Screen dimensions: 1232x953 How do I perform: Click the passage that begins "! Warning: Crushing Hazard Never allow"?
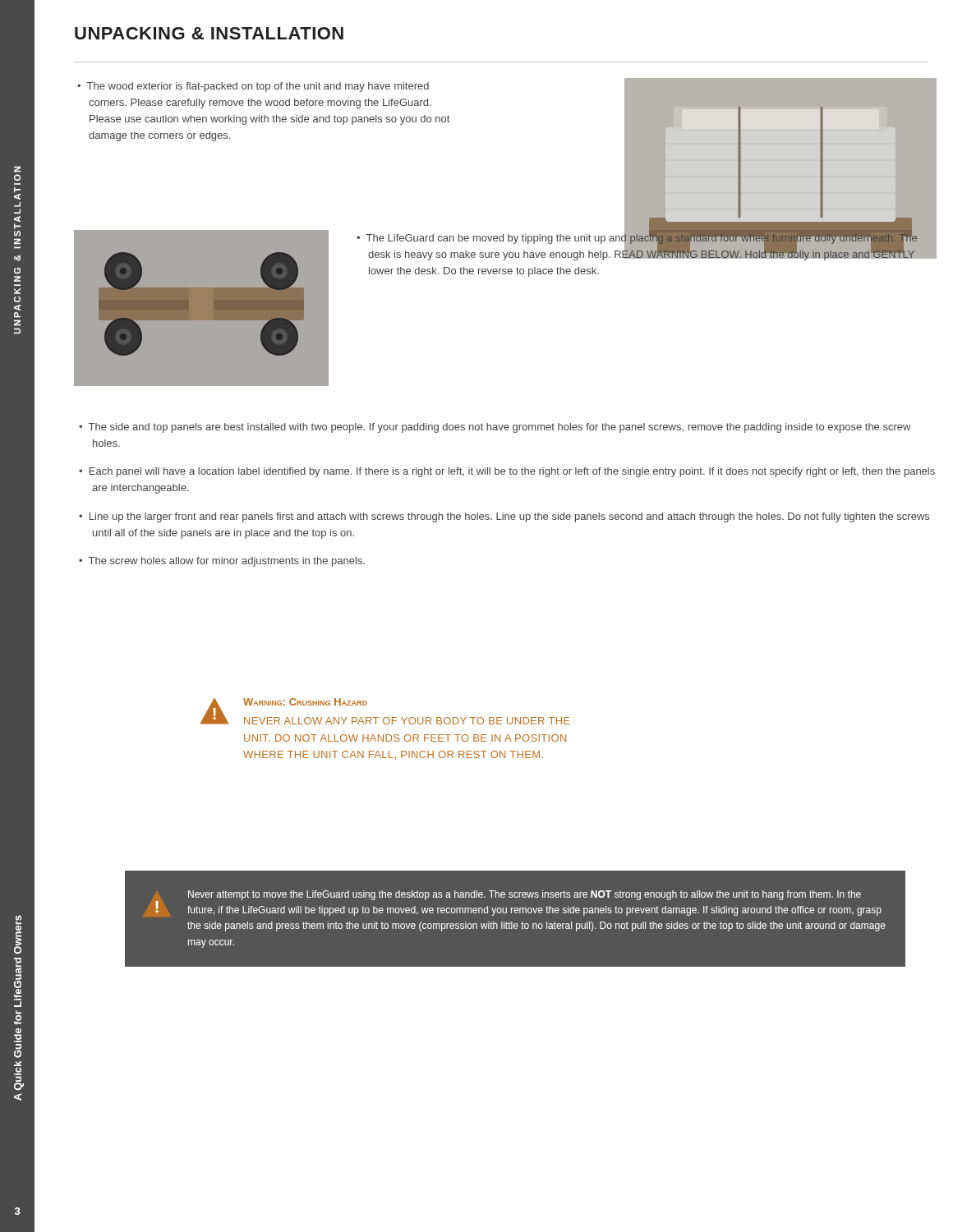click(486, 729)
